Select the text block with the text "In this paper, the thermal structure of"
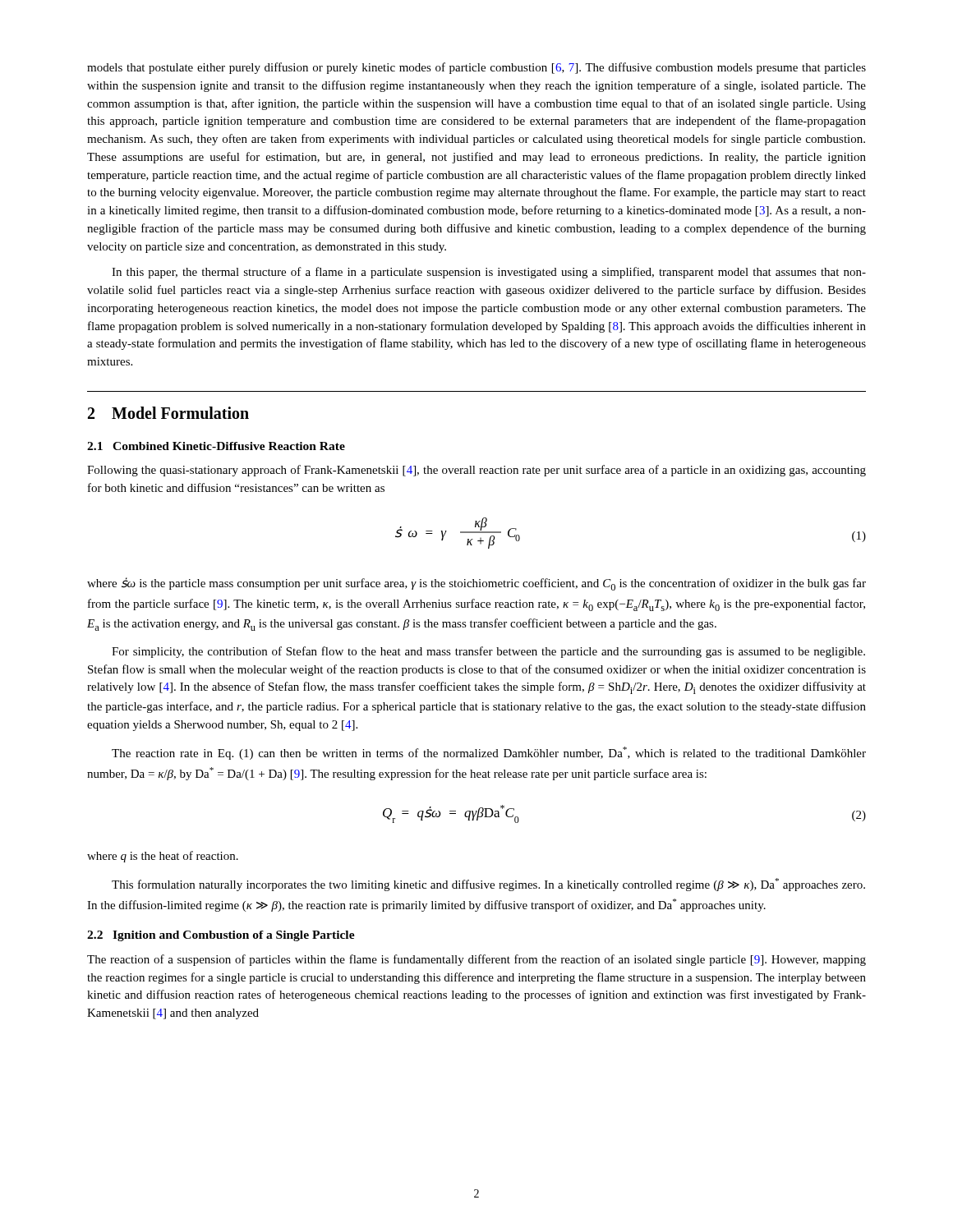Image resolution: width=953 pixels, height=1232 pixels. tap(476, 317)
